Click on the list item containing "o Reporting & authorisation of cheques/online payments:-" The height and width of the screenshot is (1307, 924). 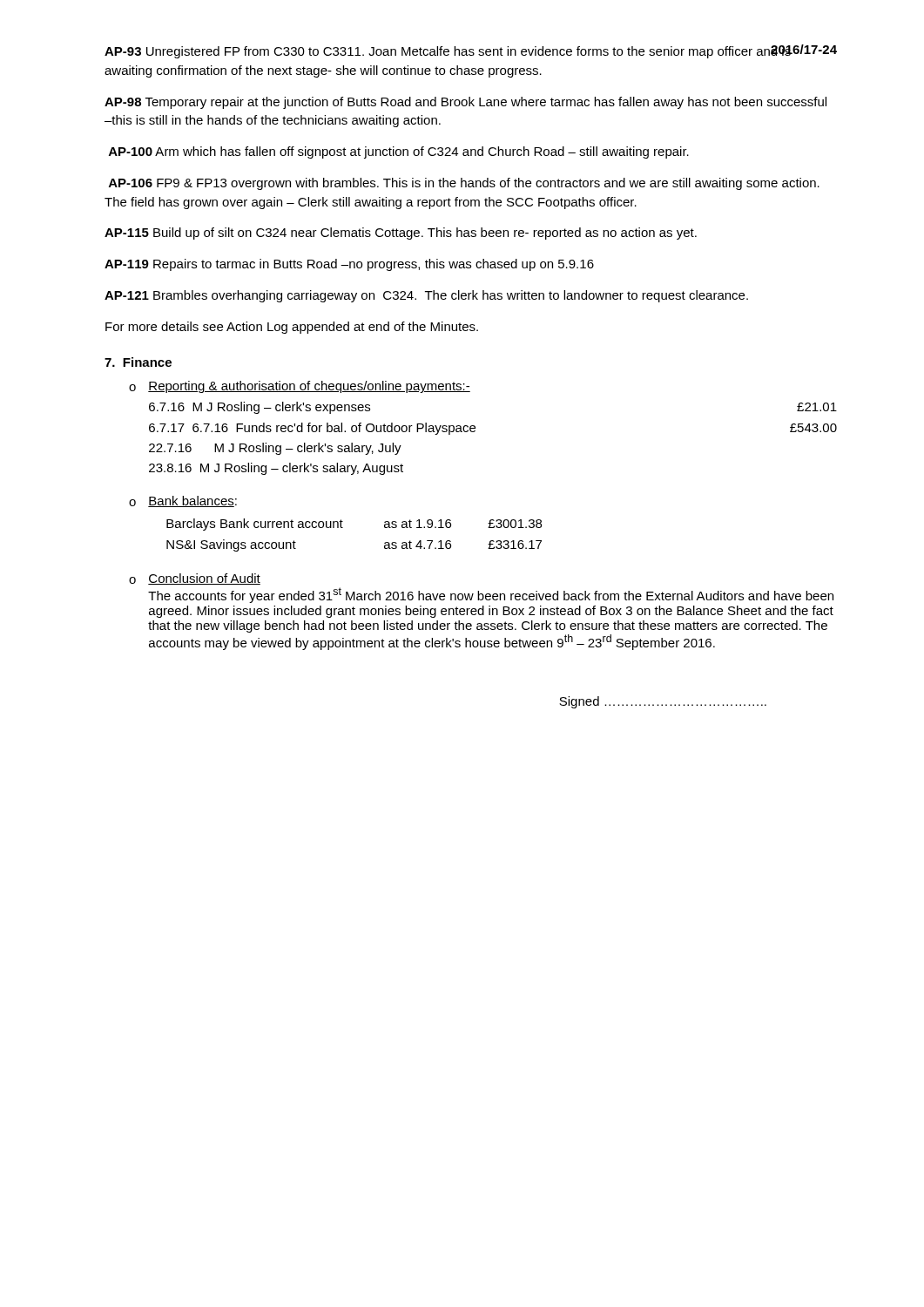click(483, 428)
